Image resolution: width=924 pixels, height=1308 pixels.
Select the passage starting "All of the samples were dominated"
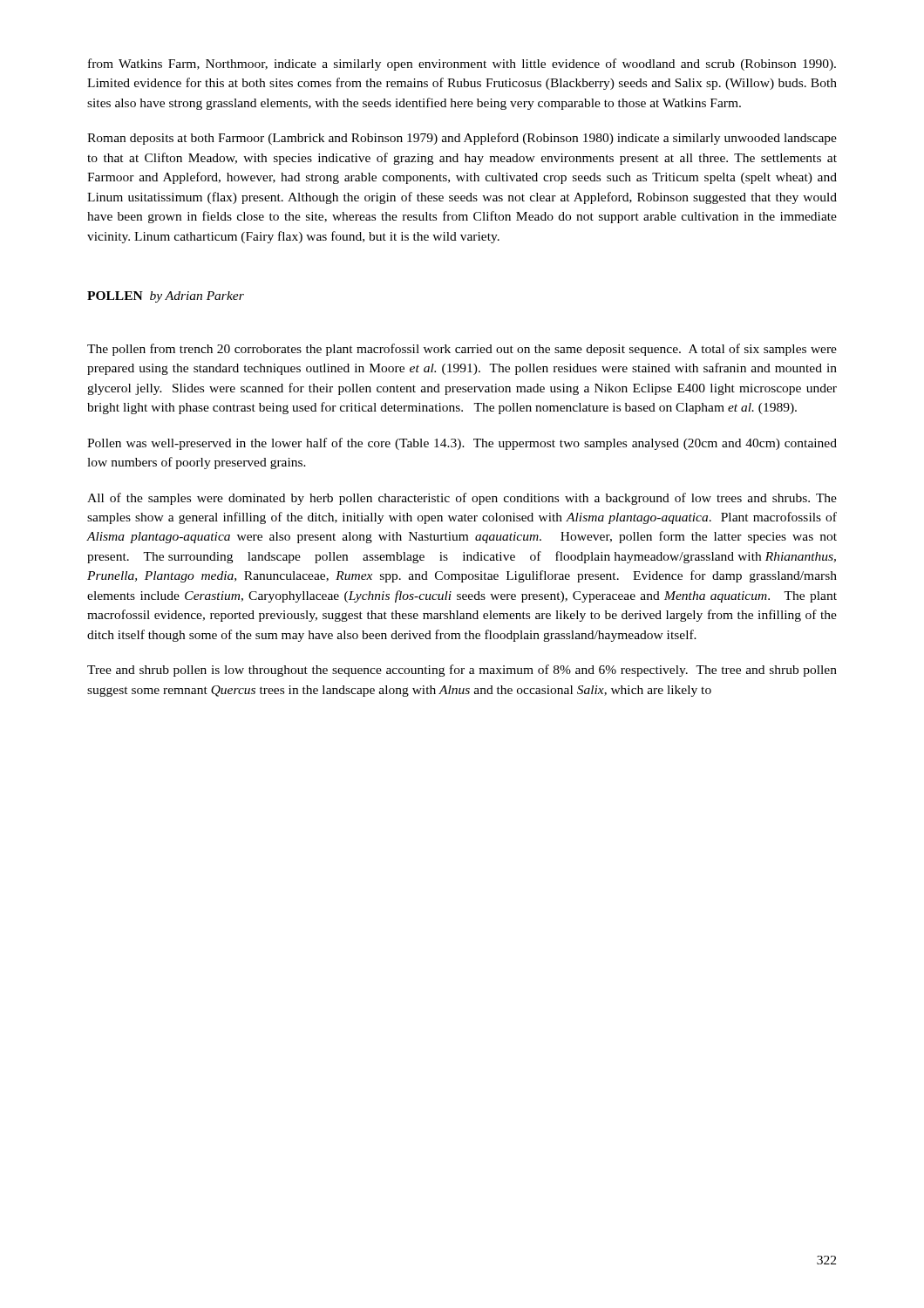coord(462,566)
